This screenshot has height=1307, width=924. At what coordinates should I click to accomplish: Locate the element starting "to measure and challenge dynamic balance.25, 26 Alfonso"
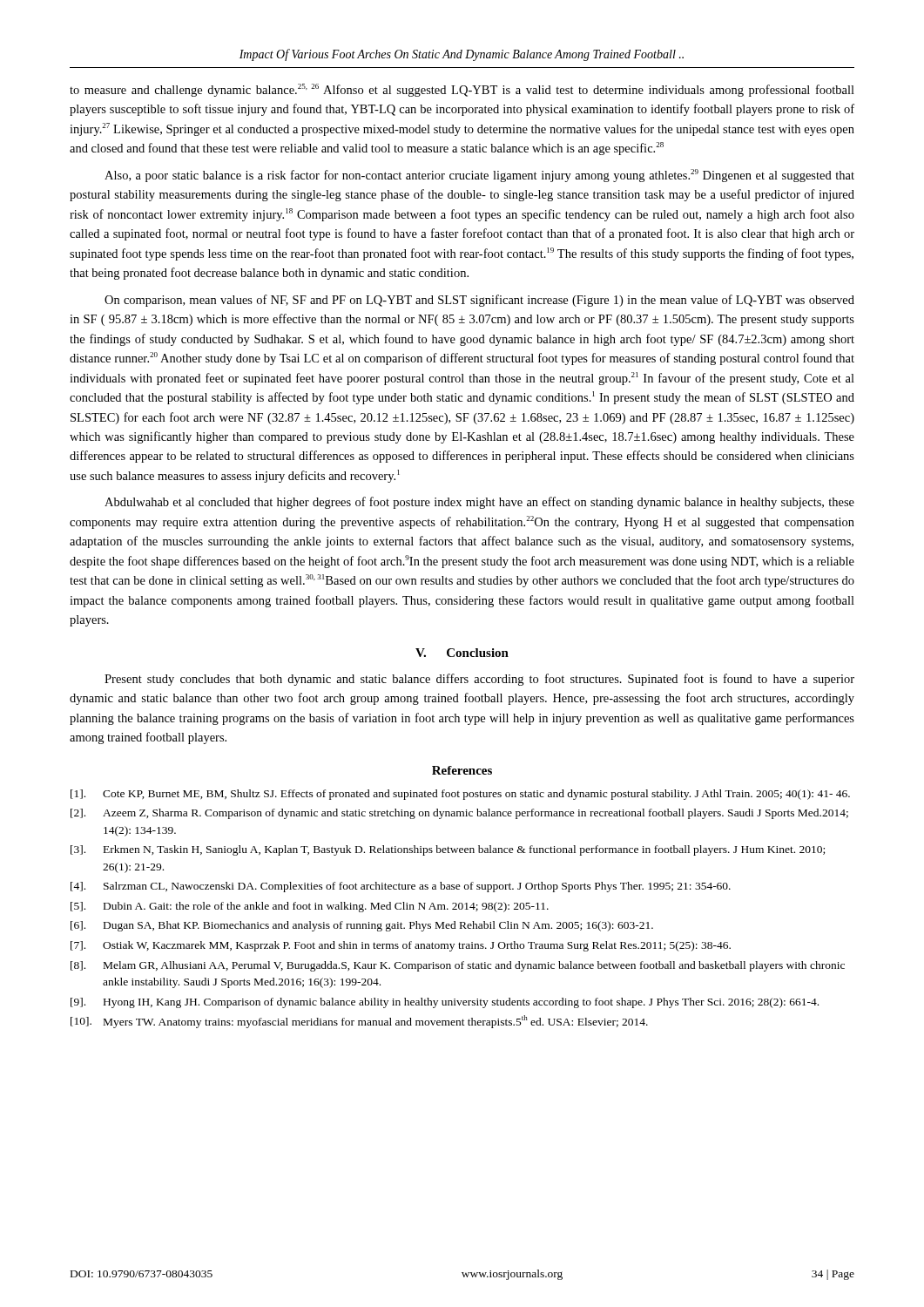tap(462, 119)
